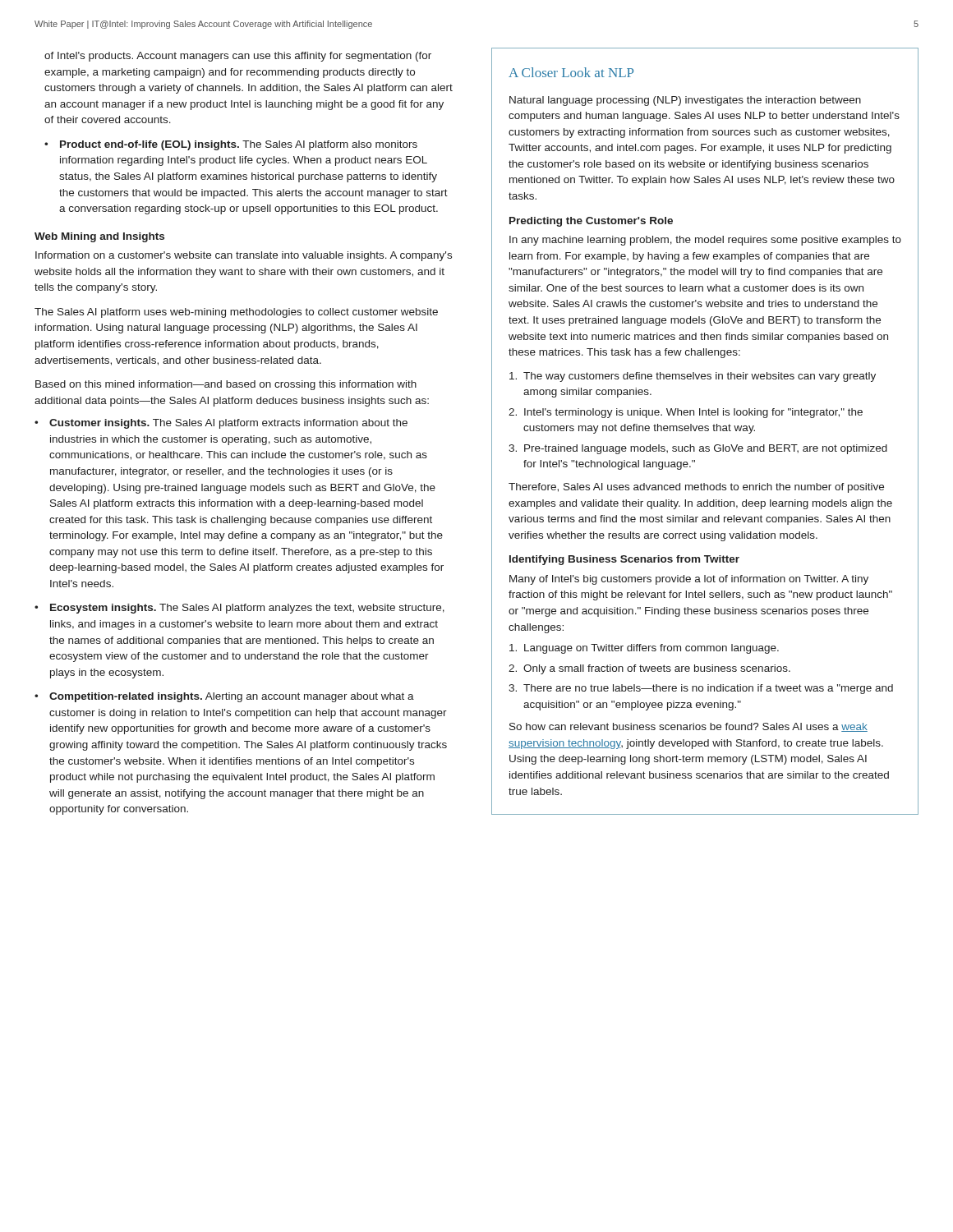Locate the region starting "• Product end-of-life (EOL) insights. The"
953x1232 pixels.
coord(249,176)
